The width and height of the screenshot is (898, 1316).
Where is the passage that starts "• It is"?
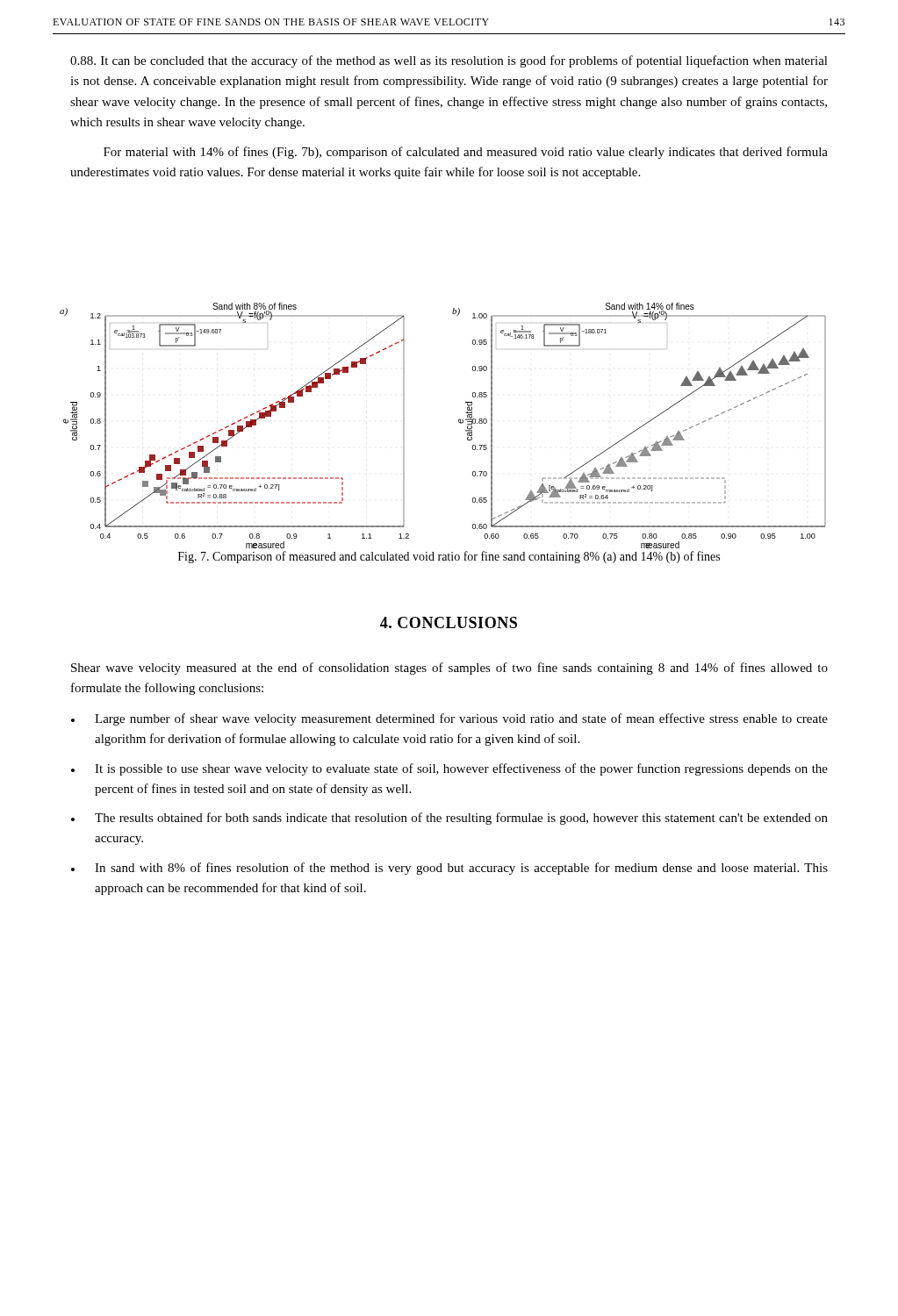[x=449, y=779]
